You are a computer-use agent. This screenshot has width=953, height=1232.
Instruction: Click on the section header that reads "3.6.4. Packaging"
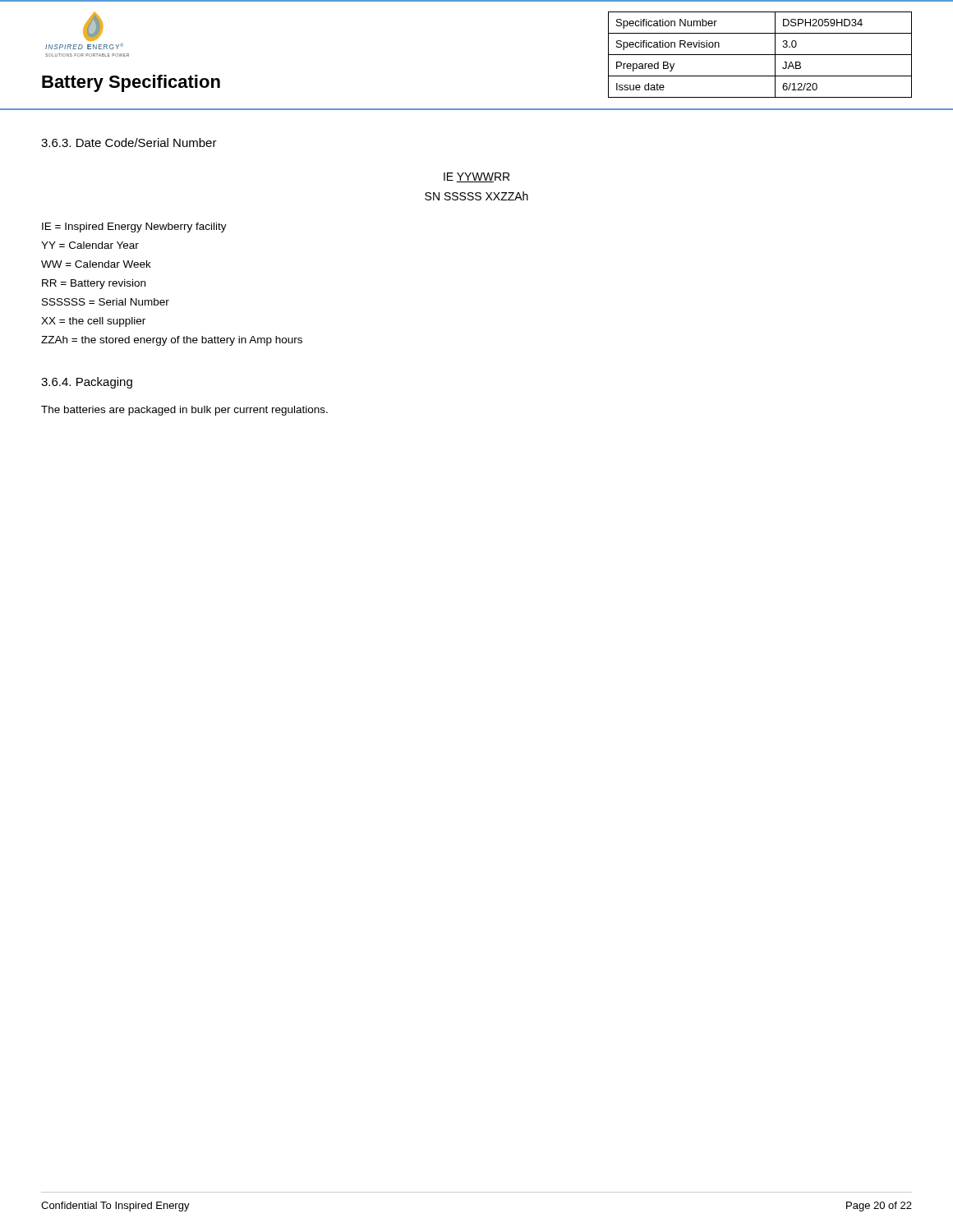(x=87, y=381)
